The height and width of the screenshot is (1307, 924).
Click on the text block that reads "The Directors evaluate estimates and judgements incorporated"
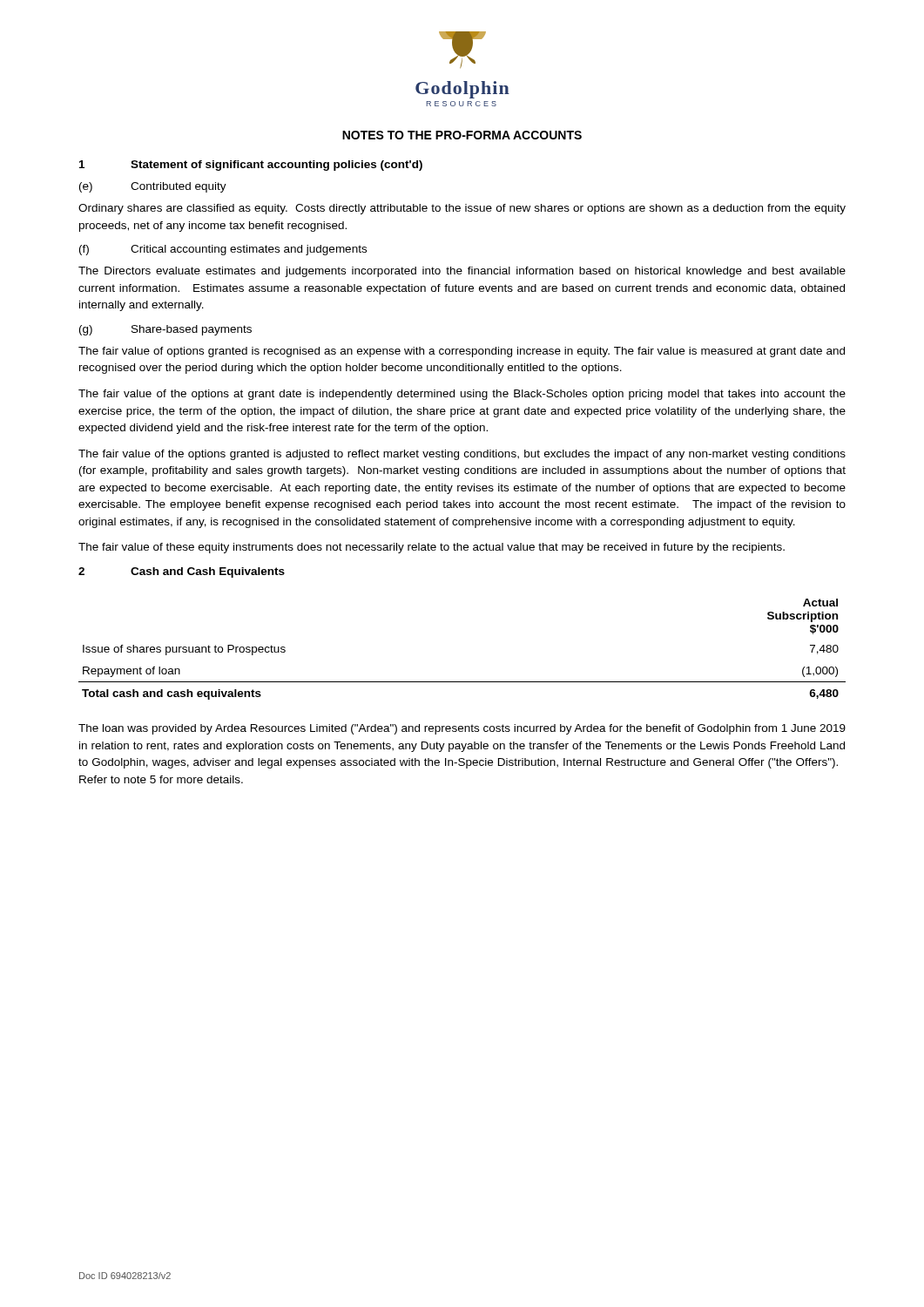(462, 288)
